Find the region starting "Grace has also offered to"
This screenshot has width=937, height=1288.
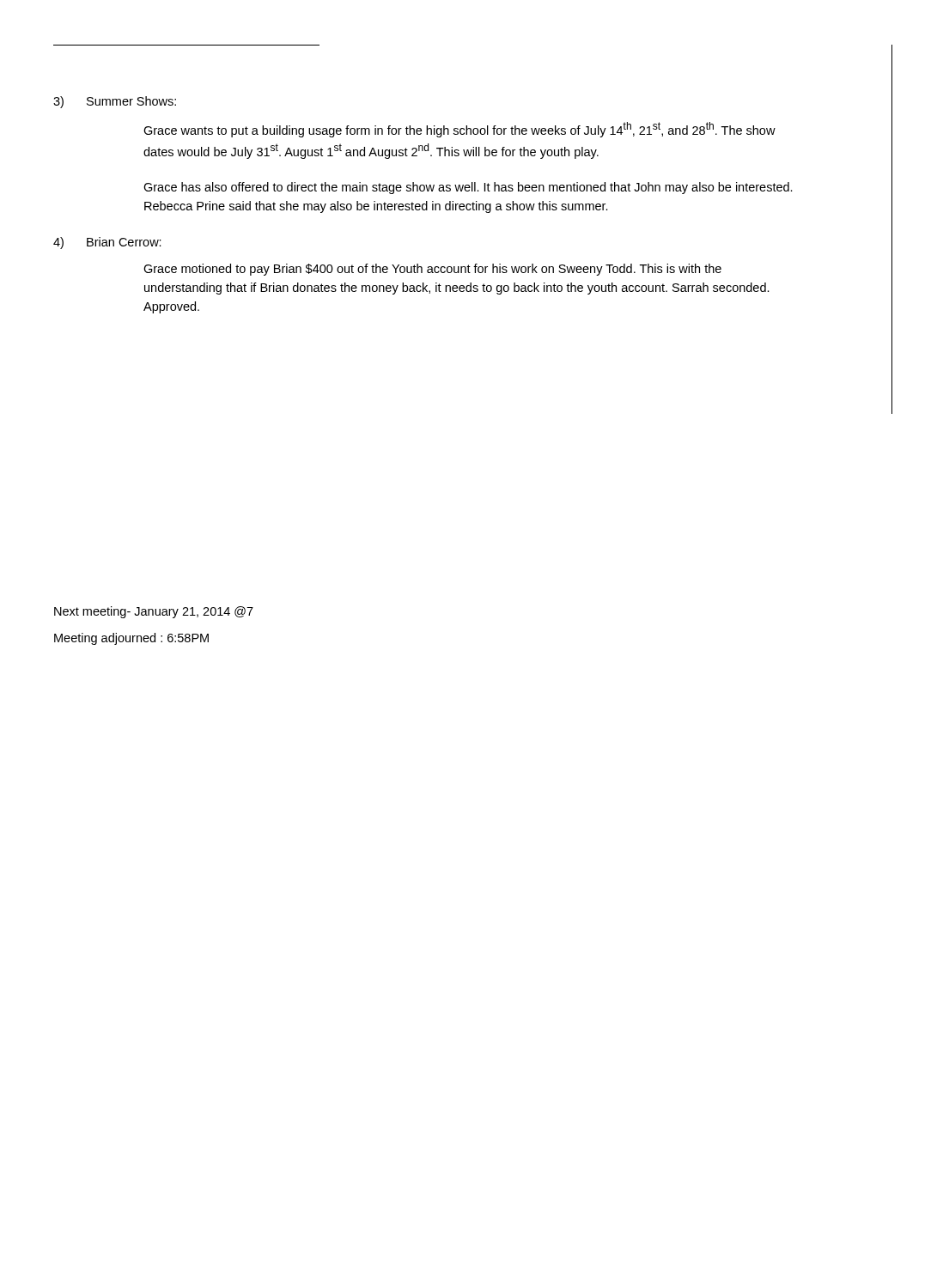(468, 196)
